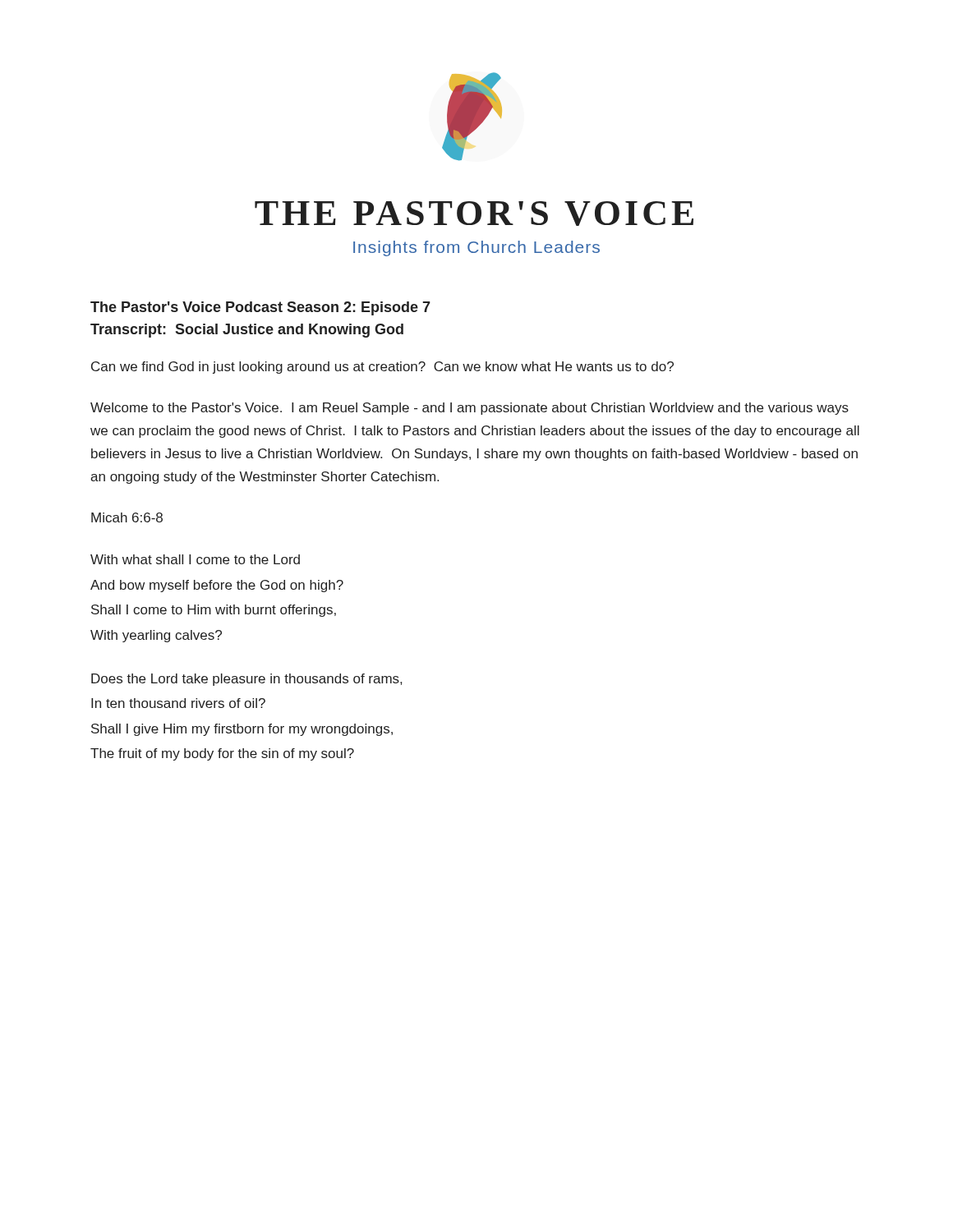Find "Micah 6:6-8" on this page

click(127, 517)
